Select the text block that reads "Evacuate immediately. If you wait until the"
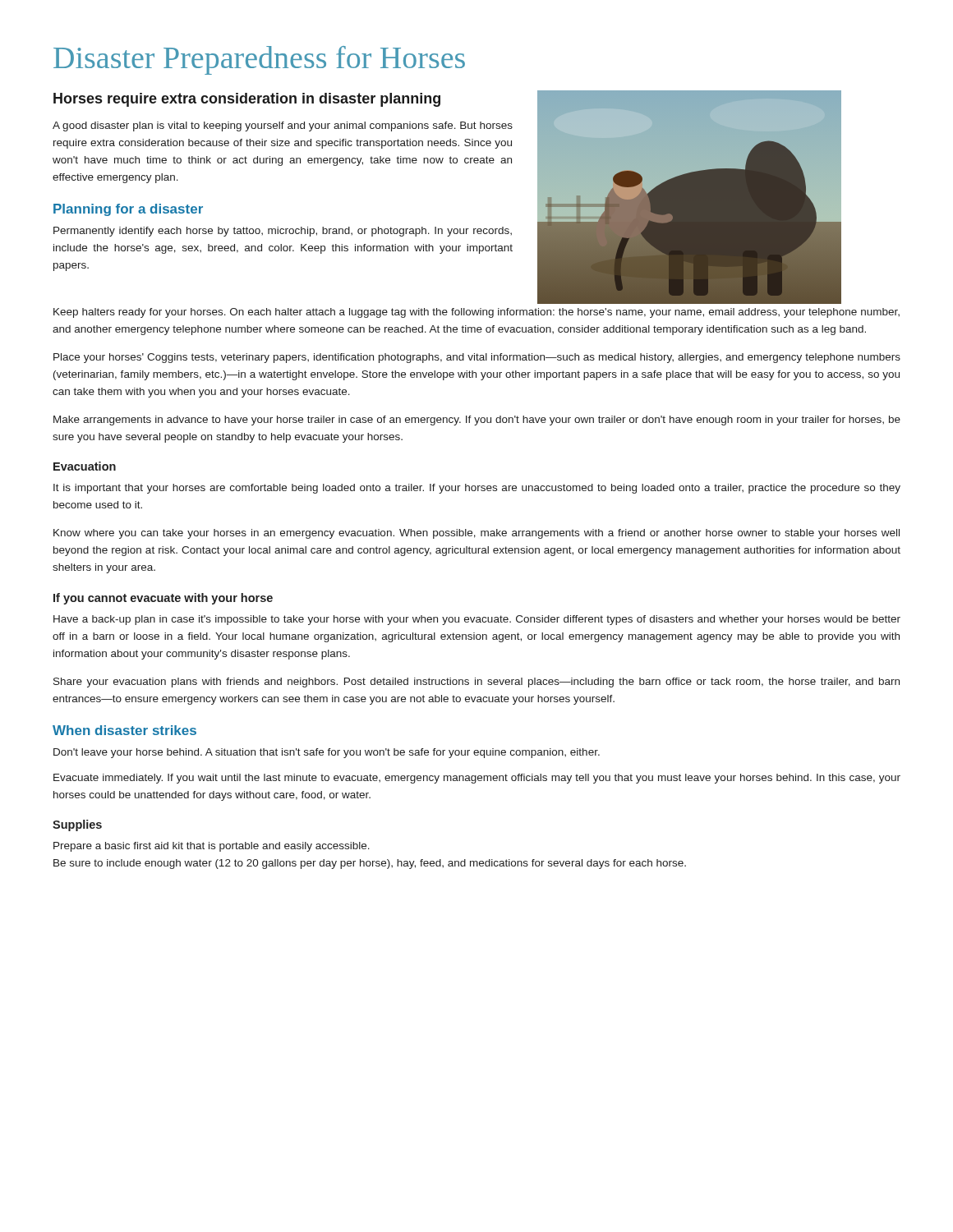 point(476,786)
